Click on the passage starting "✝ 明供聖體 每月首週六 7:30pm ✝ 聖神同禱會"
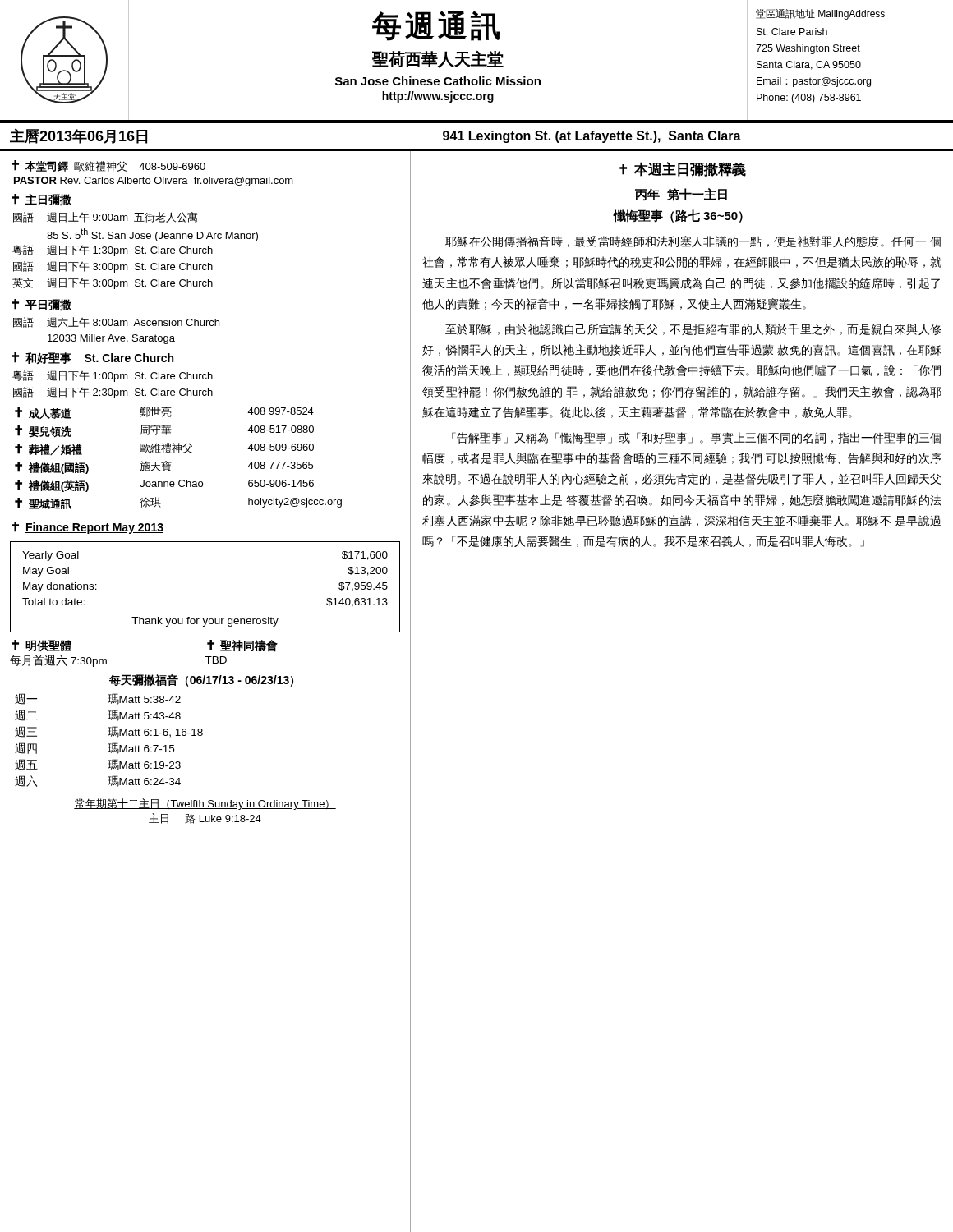 (x=205, y=653)
